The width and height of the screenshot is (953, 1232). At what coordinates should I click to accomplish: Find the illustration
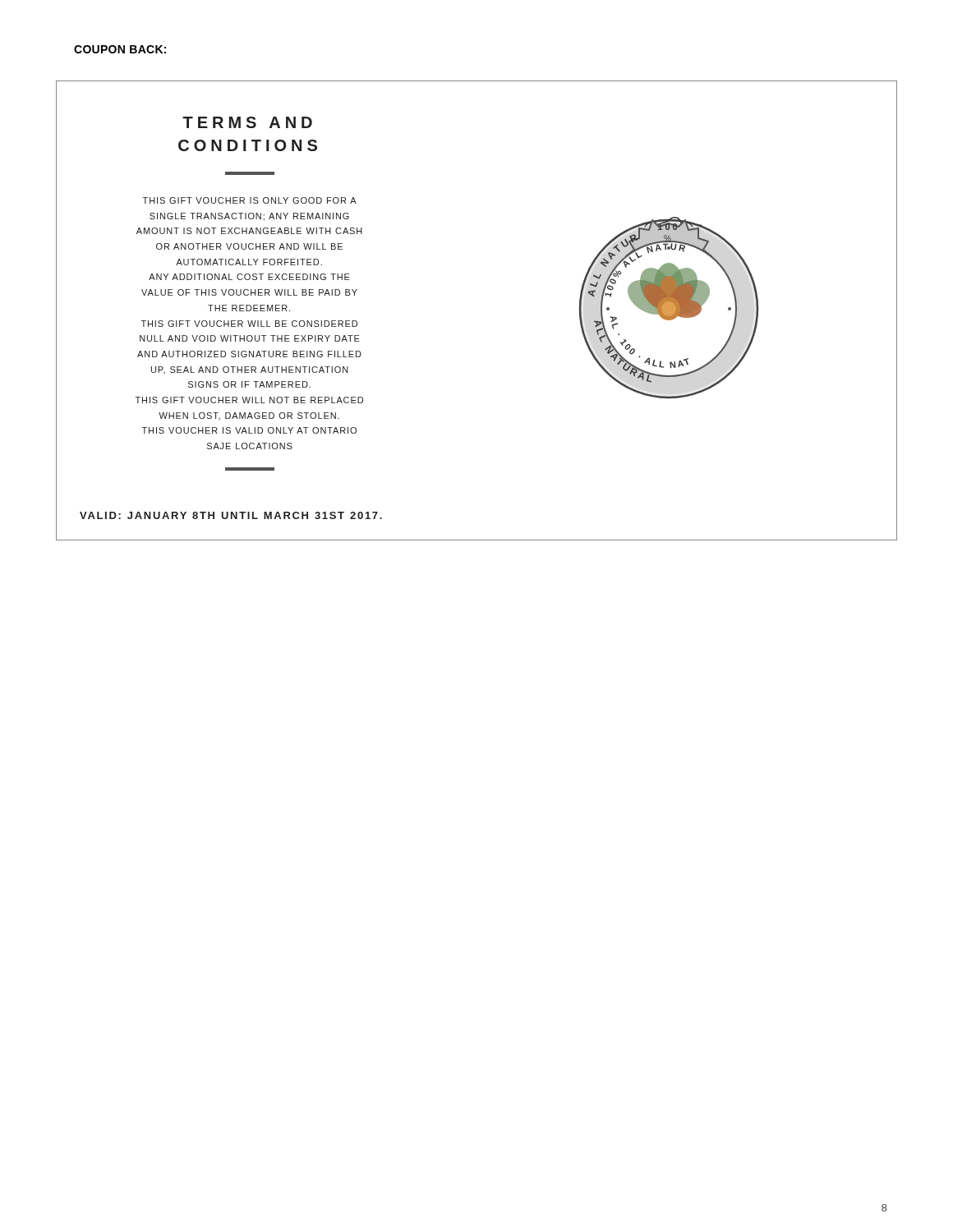[x=669, y=310]
